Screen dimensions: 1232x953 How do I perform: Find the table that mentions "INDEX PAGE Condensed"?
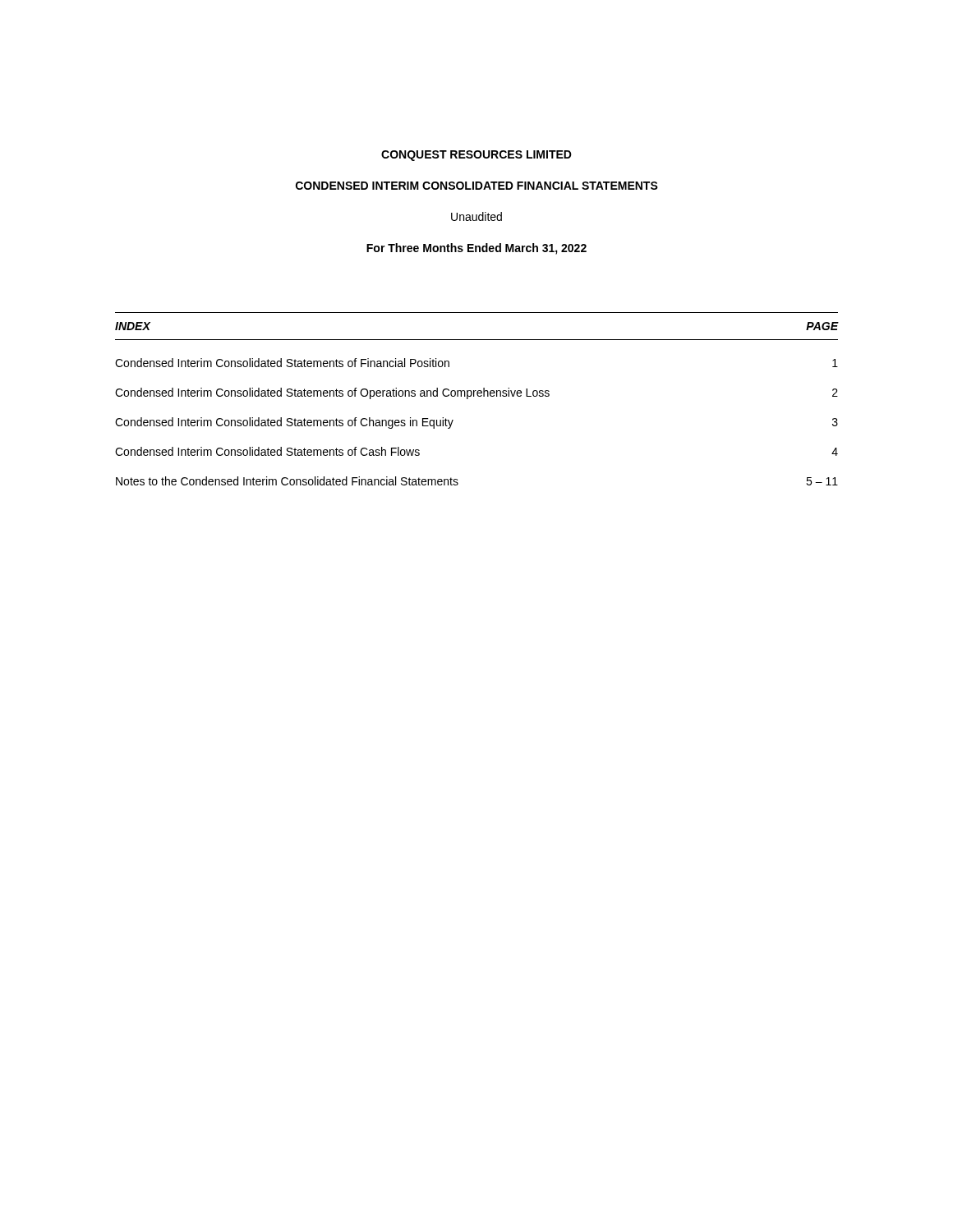pyautogui.click(x=476, y=404)
